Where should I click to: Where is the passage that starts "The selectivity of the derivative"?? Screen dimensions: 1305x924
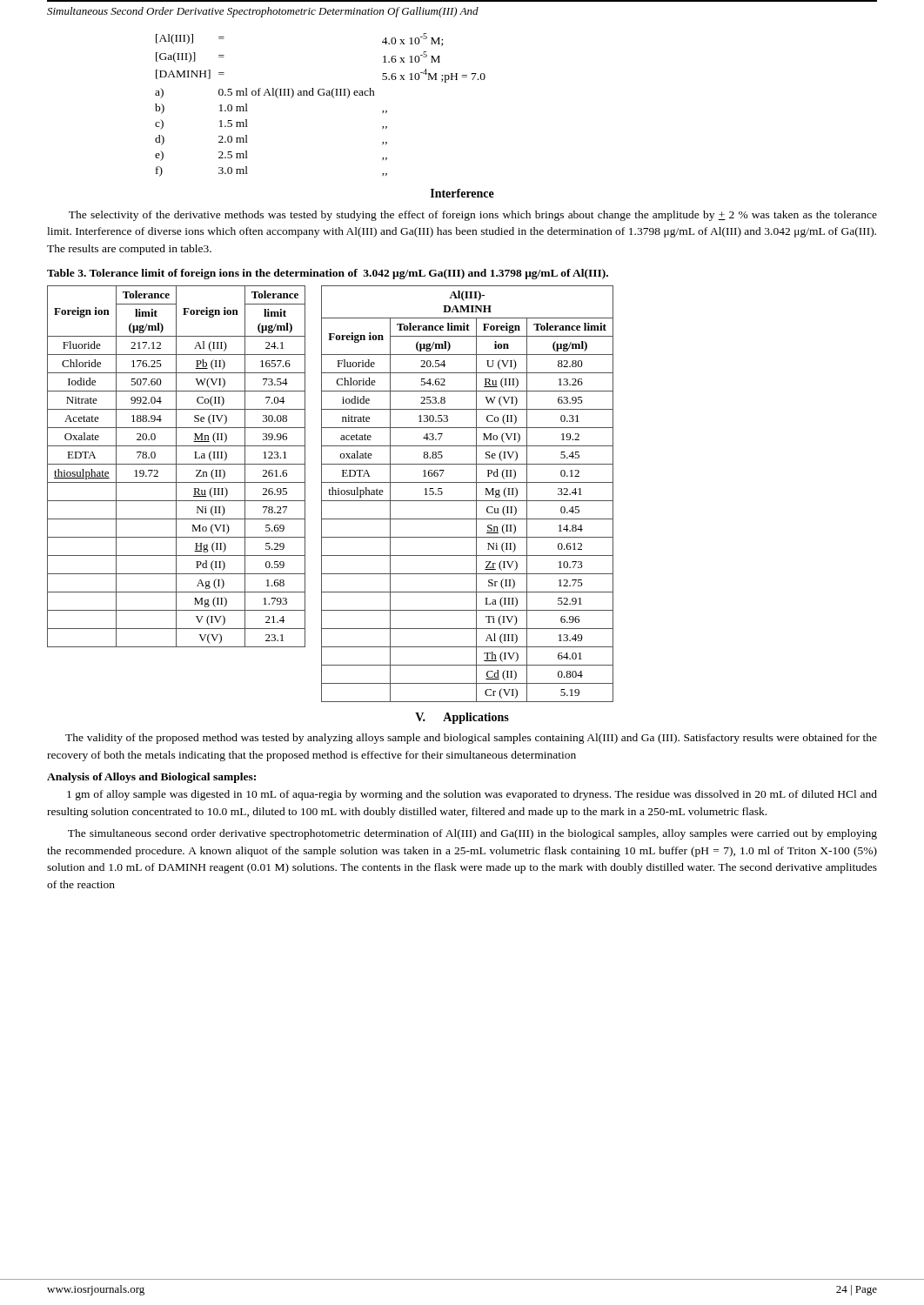click(x=462, y=231)
